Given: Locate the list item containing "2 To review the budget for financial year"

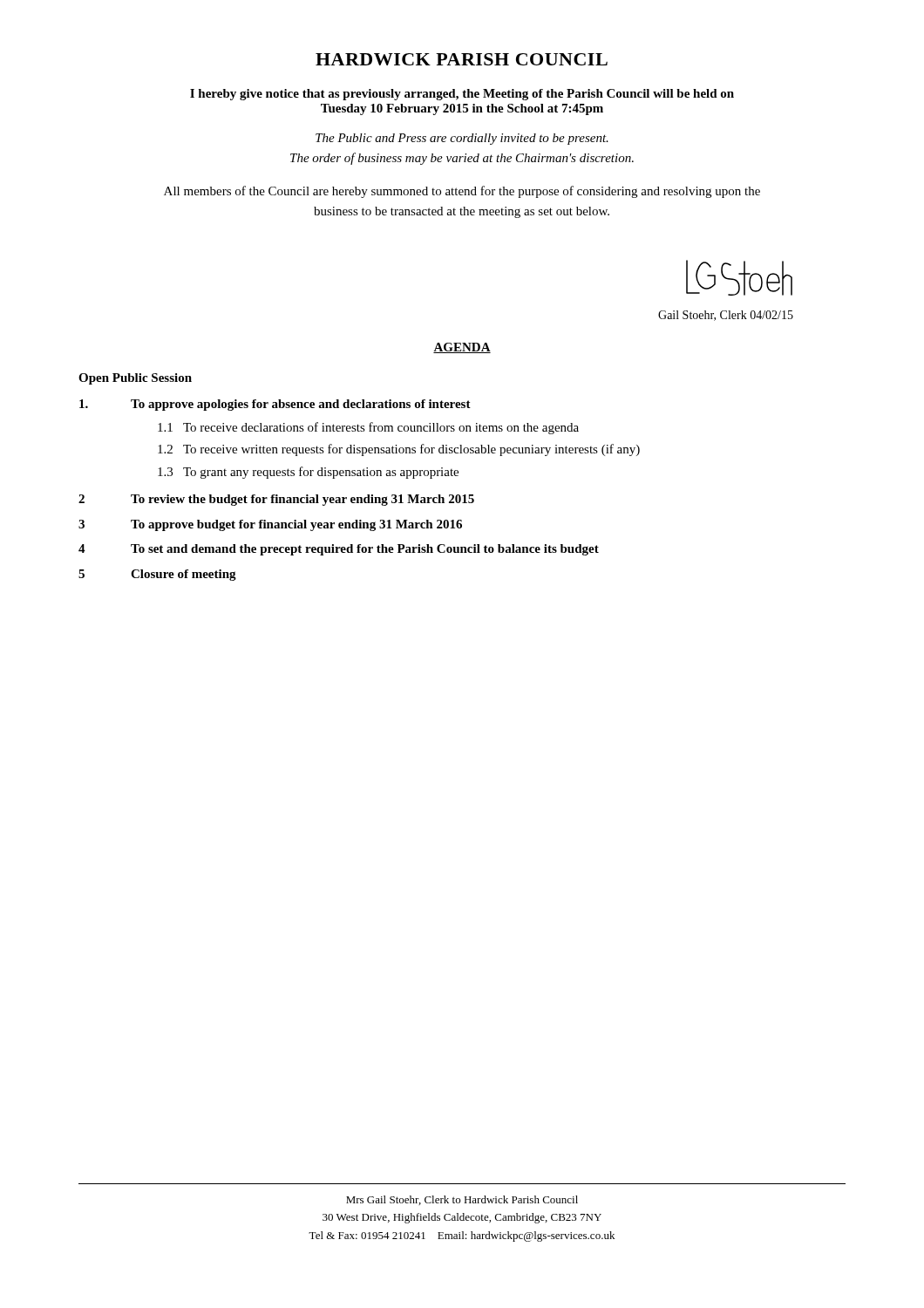Looking at the screenshot, I should click(x=462, y=499).
